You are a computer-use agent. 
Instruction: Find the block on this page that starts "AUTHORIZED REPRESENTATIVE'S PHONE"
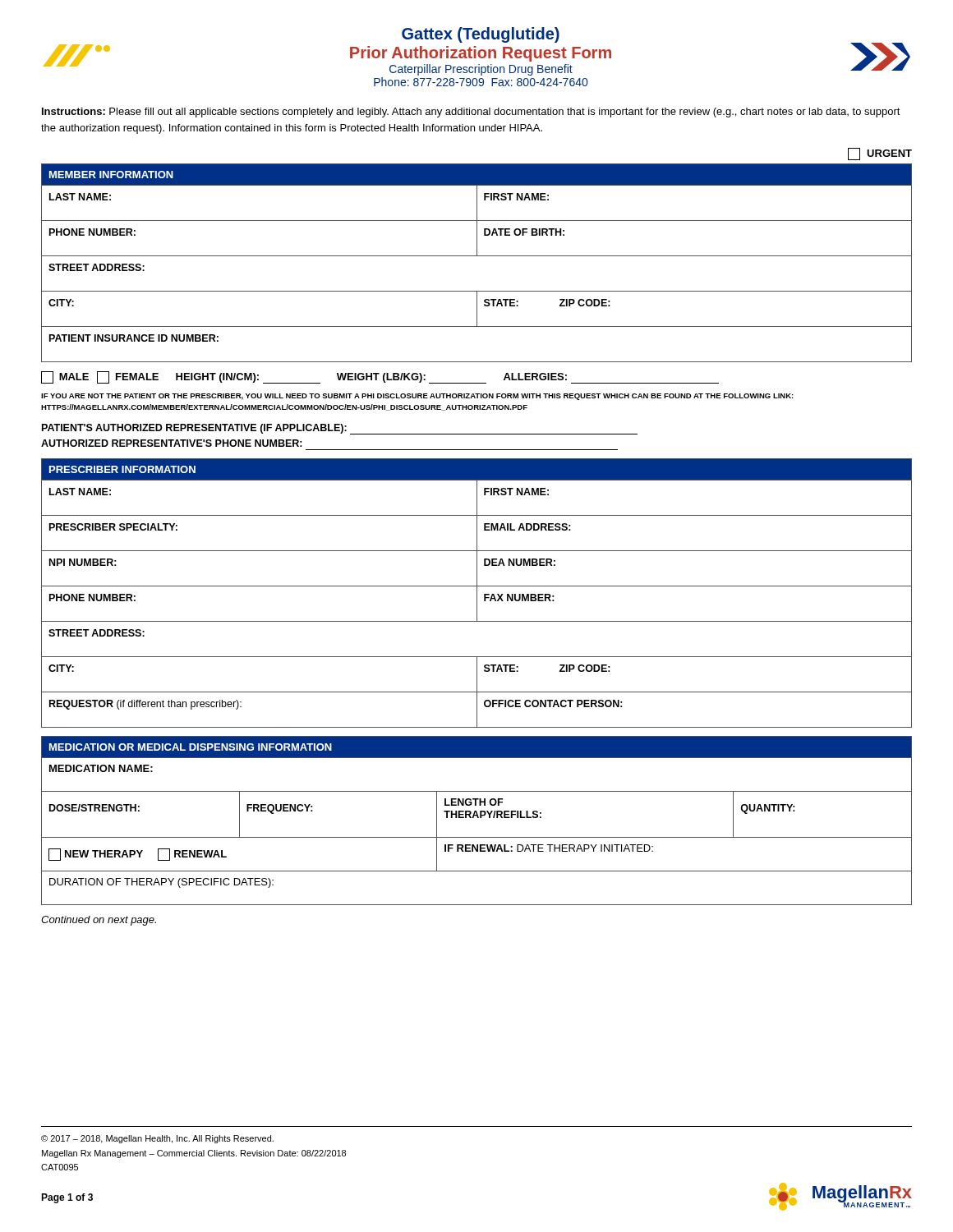(329, 444)
